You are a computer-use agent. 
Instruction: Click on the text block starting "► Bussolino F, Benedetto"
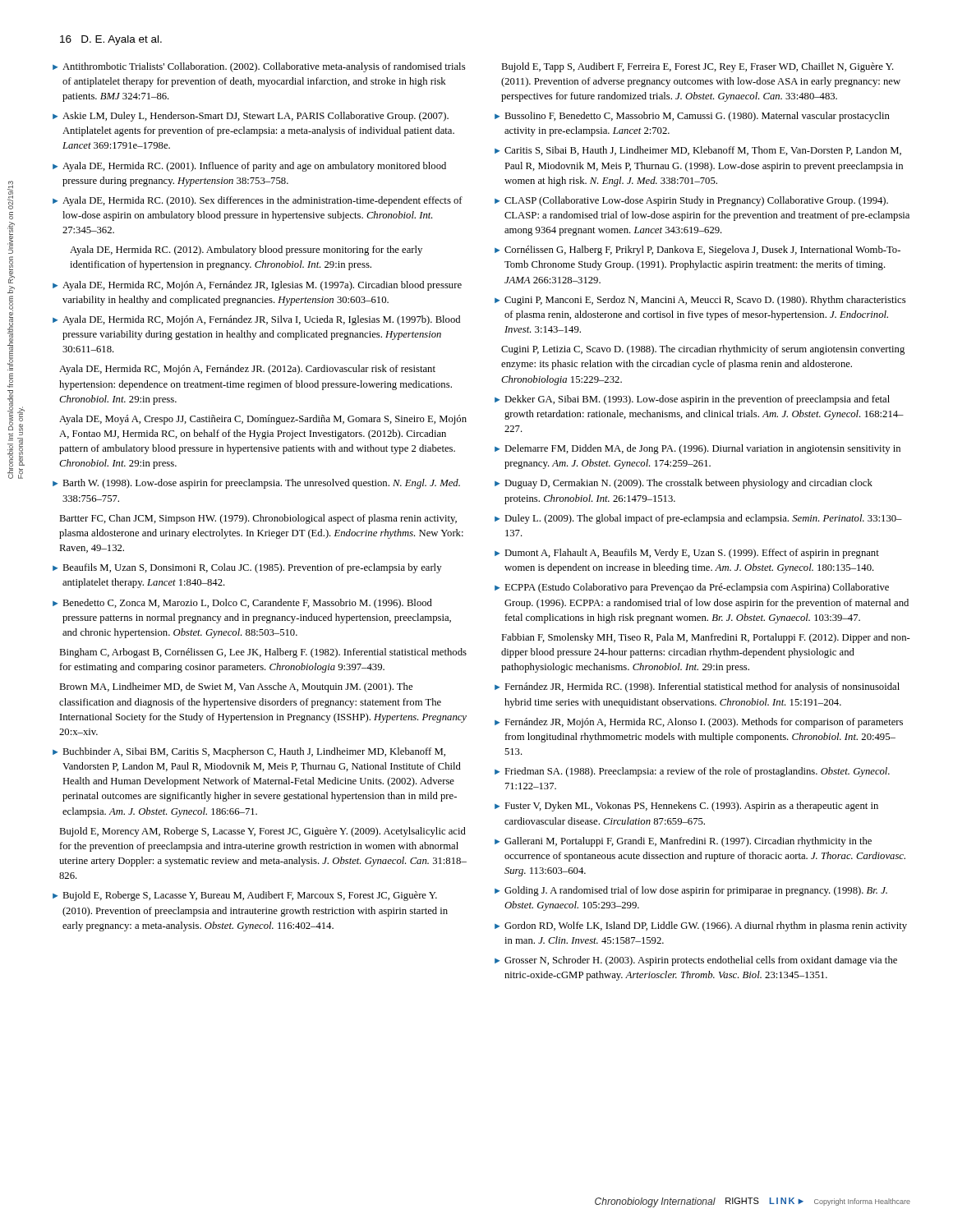(x=702, y=123)
